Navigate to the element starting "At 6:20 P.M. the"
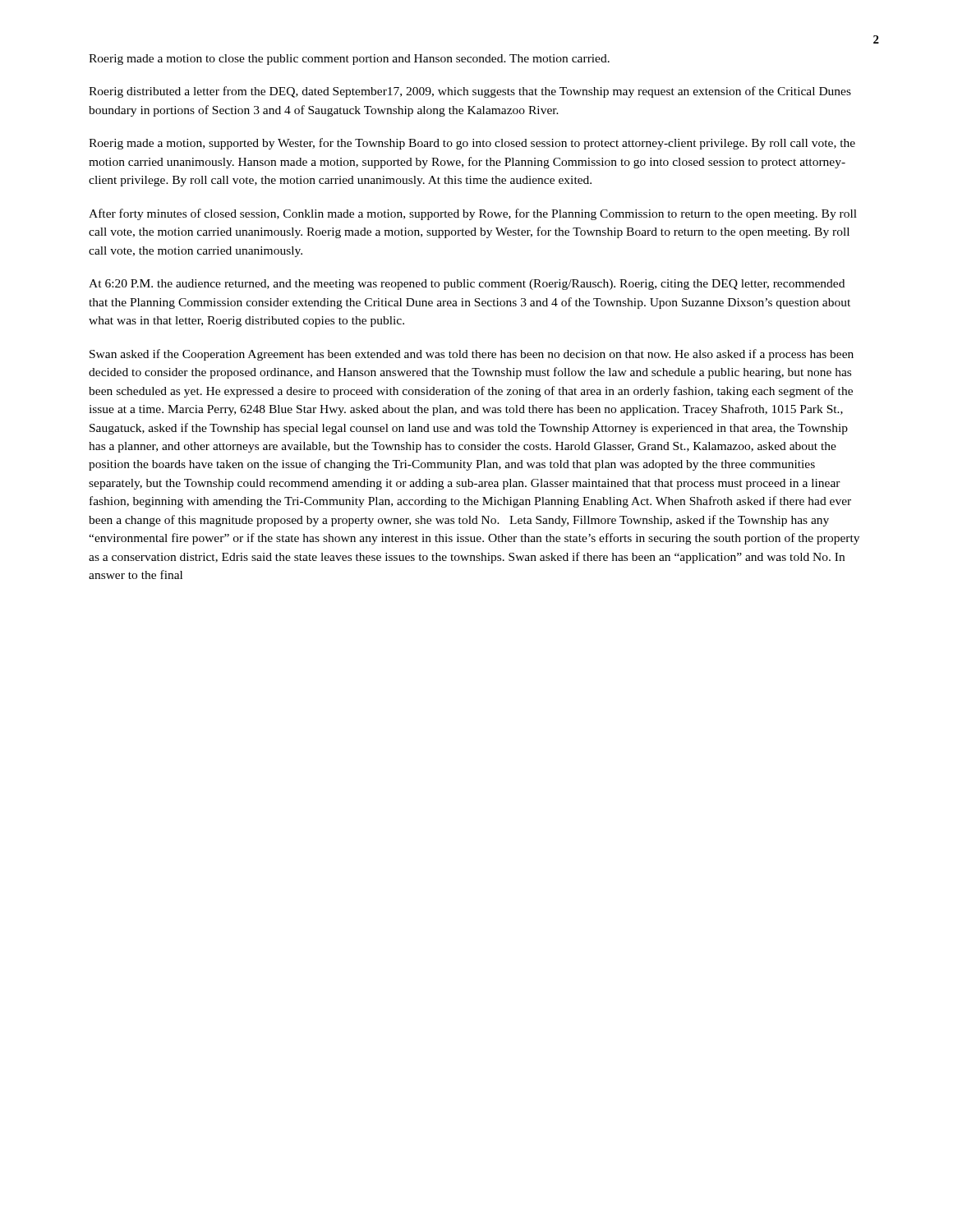This screenshot has height=1232, width=953. click(x=470, y=302)
